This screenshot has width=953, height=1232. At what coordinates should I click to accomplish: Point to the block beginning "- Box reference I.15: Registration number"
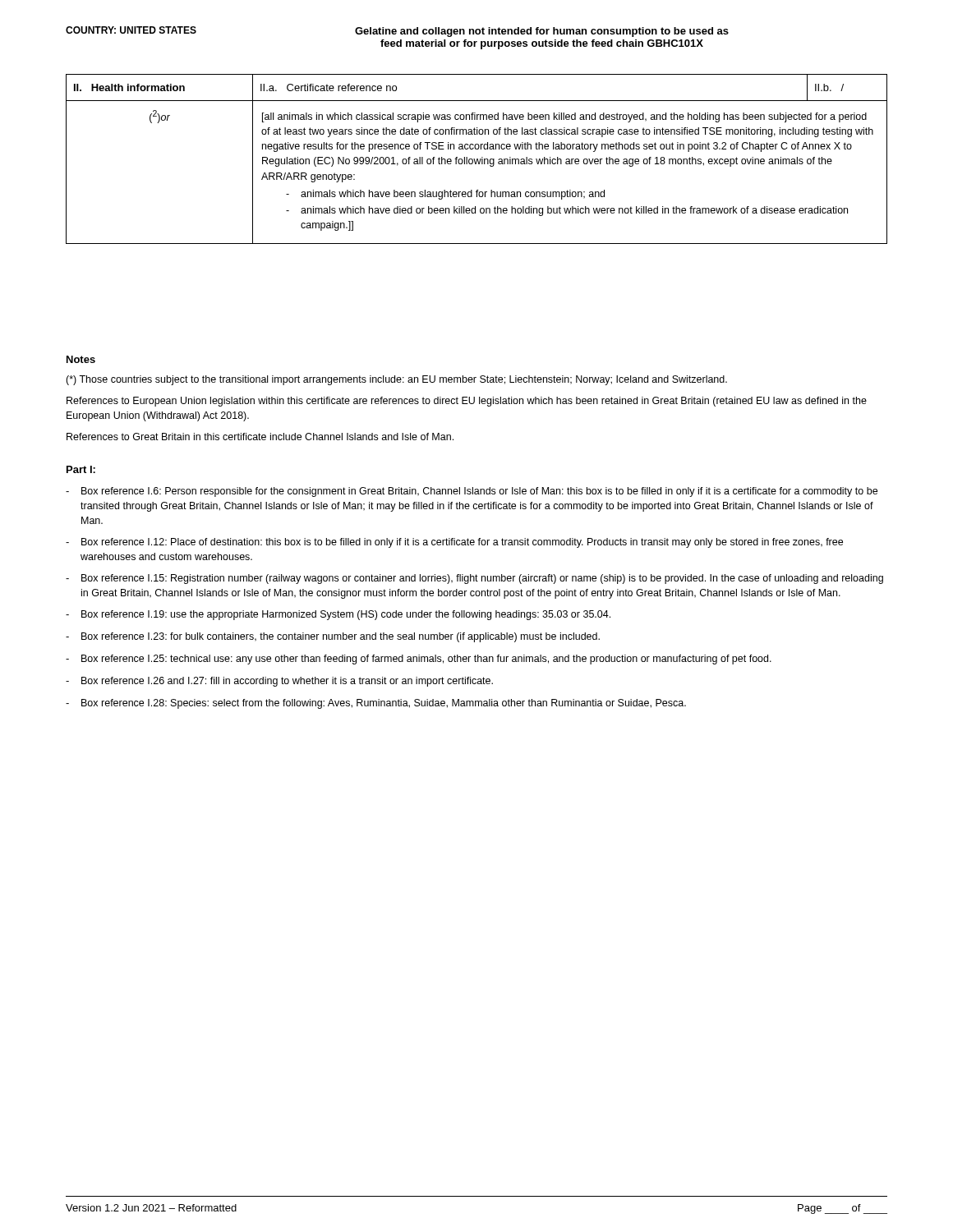[476, 586]
